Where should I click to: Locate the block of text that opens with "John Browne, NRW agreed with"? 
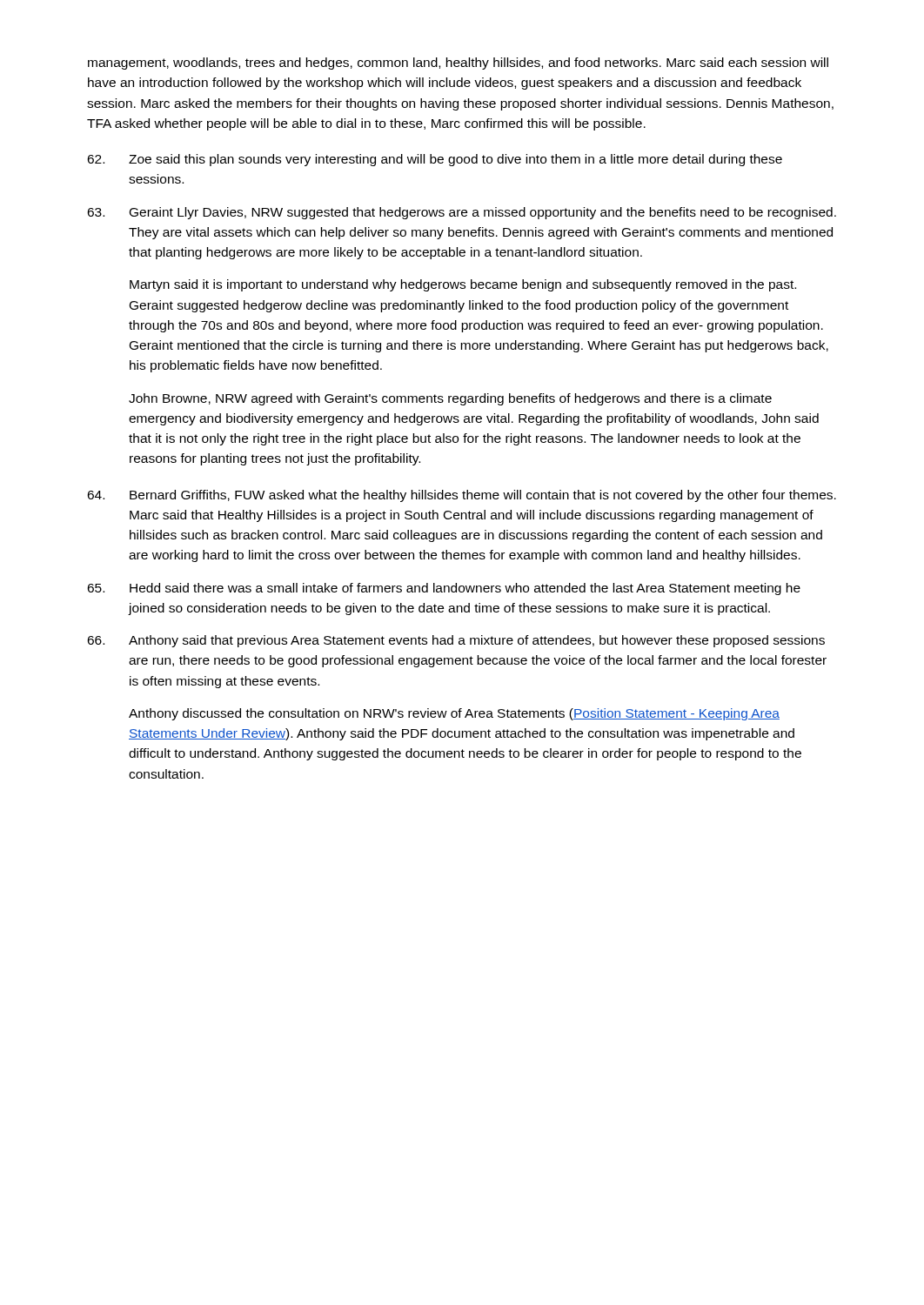474,428
